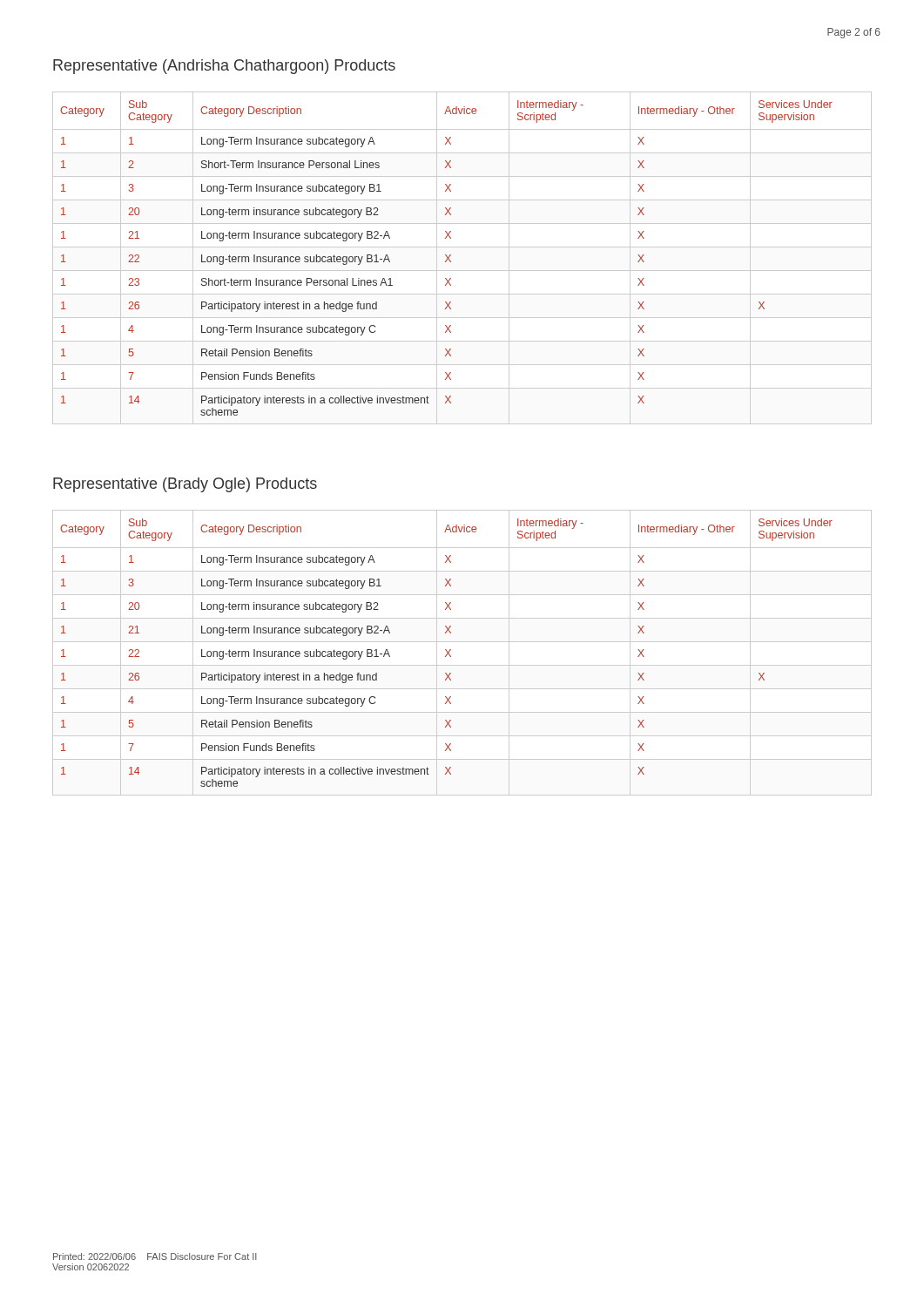Find "Representative (Brady Ogle) Products" on this page
The width and height of the screenshot is (924, 1307).
(x=185, y=484)
